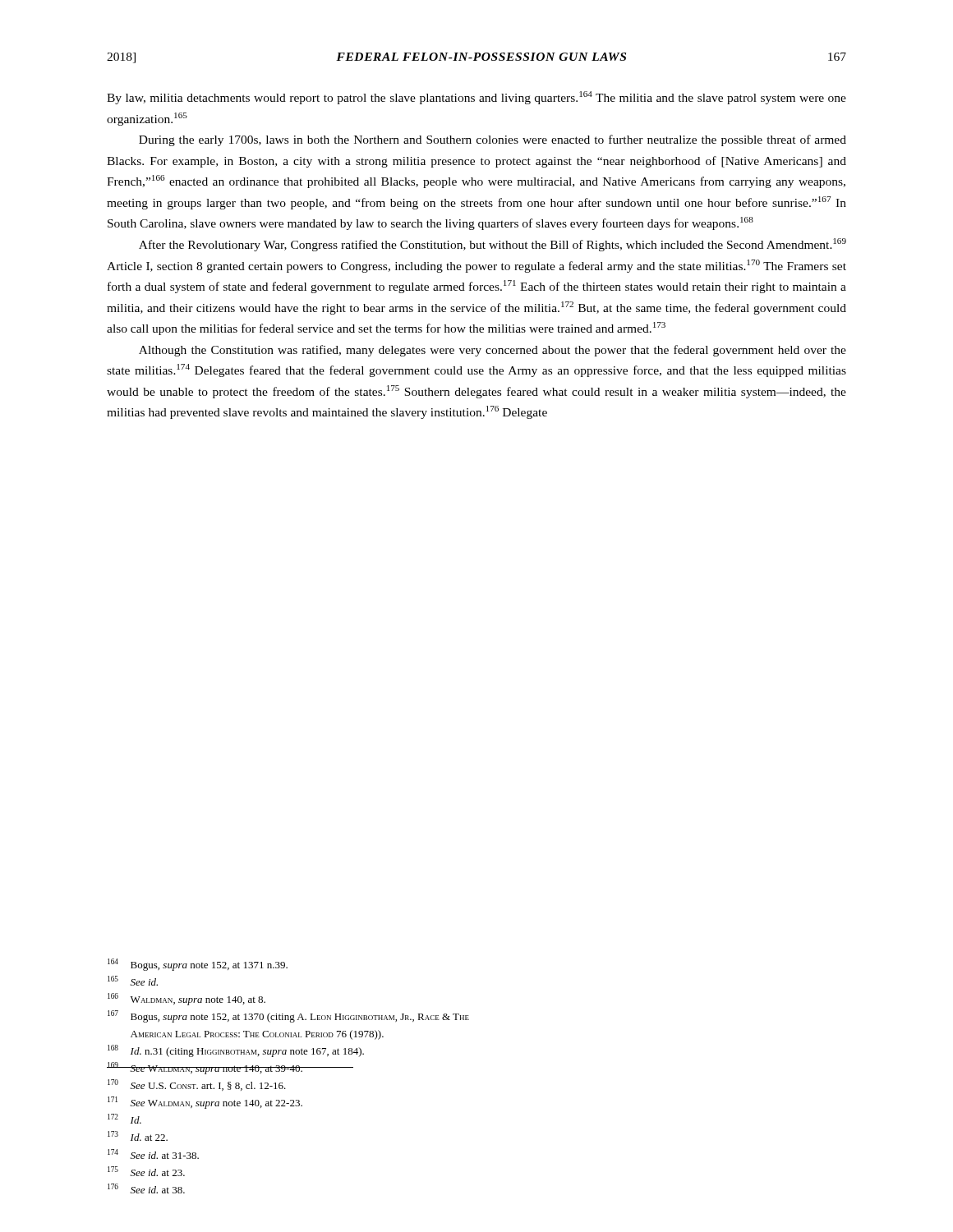Screen dimensions: 1232x953
Task: Locate the footnote containing "166 Waldman, supra note 140, at 8."
Action: click(x=186, y=999)
